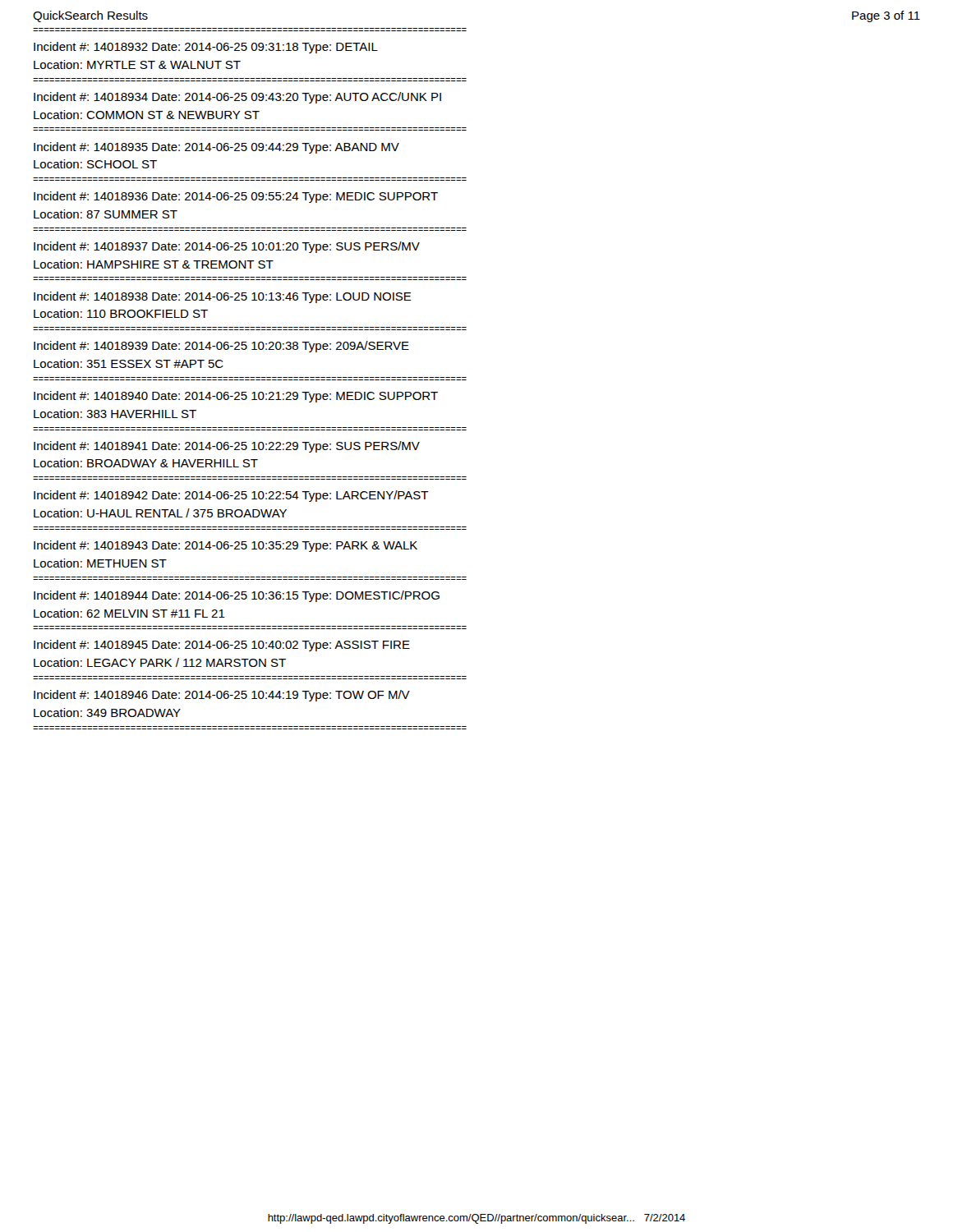Select the passage starting "================================================================================ Incident #: 14018944 Date: 2014-06-25"
Image resolution: width=953 pixels, height=1232 pixels.
coord(237,596)
